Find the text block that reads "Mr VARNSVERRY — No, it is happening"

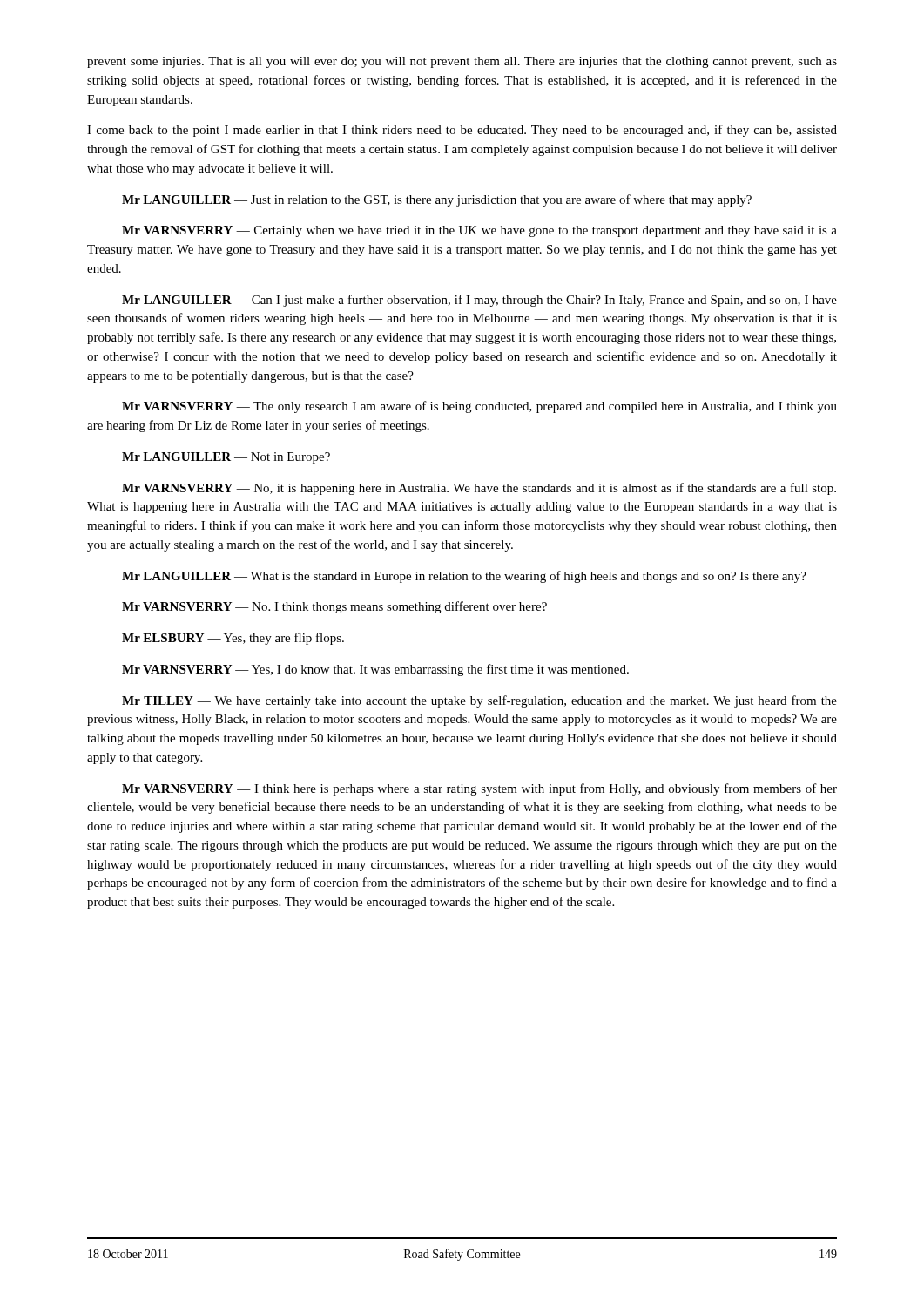coord(462,516)
